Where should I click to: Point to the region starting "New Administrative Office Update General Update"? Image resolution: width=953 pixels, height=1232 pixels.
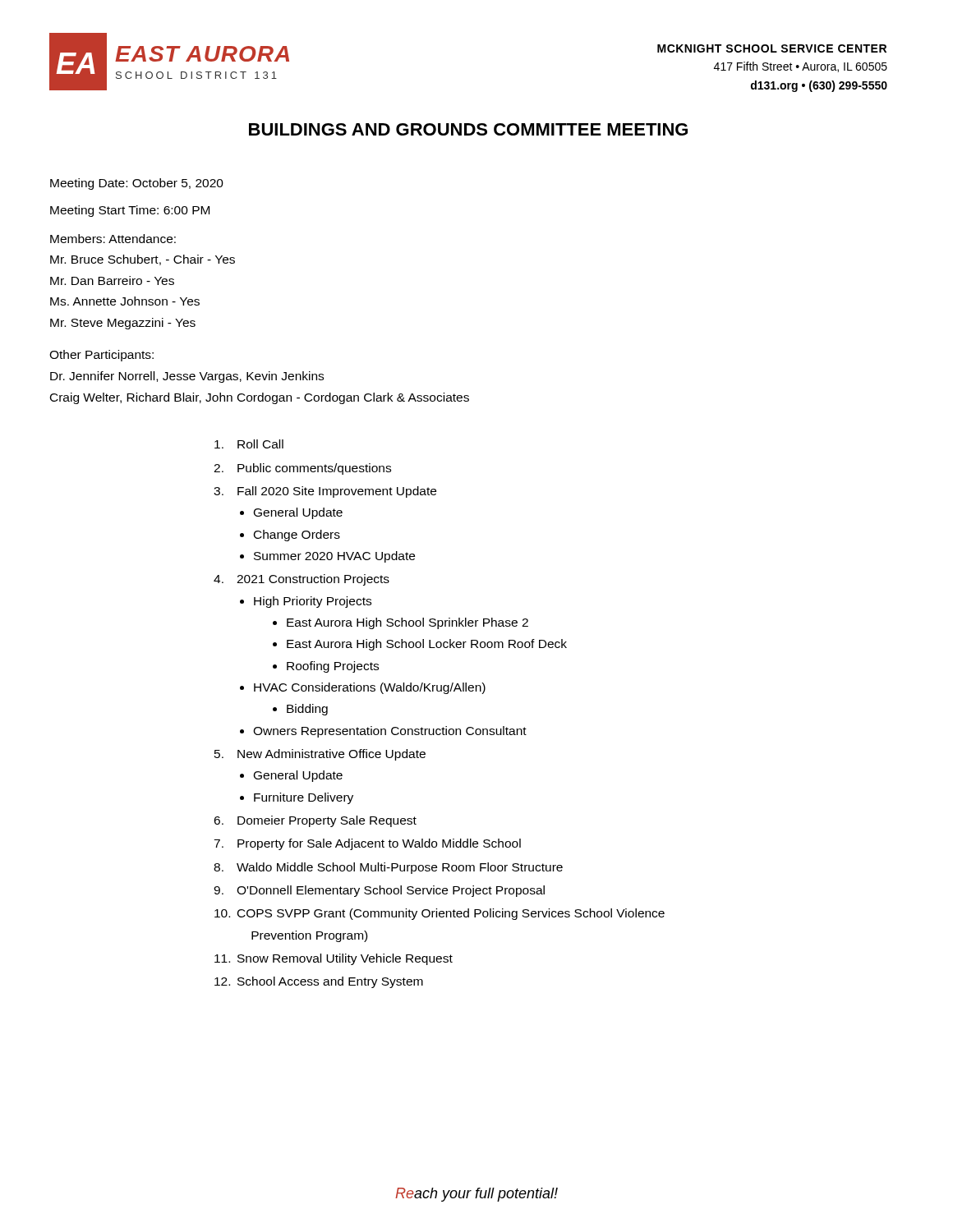[331, 755]
